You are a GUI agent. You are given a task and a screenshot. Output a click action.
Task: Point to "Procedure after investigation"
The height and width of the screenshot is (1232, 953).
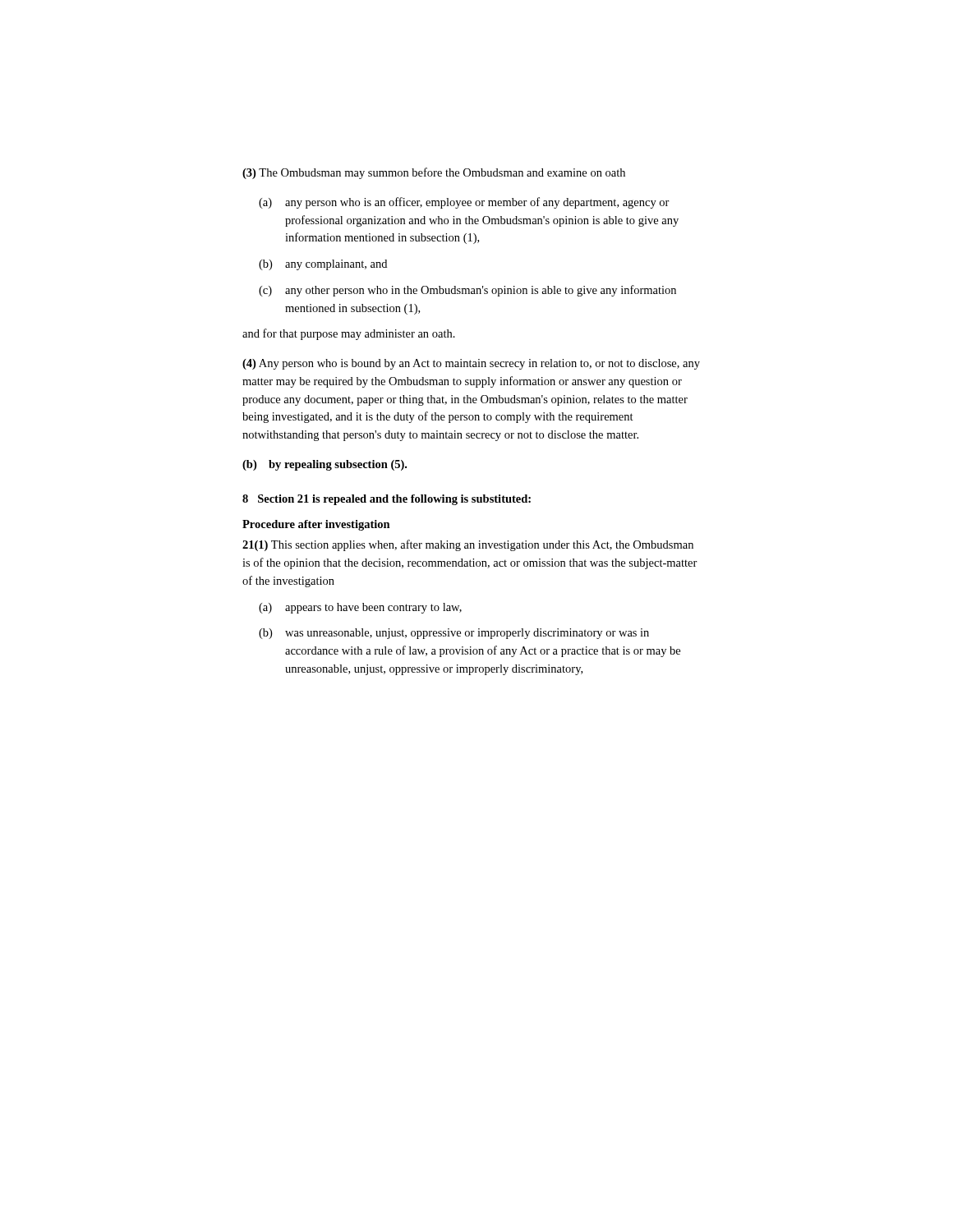316,524
